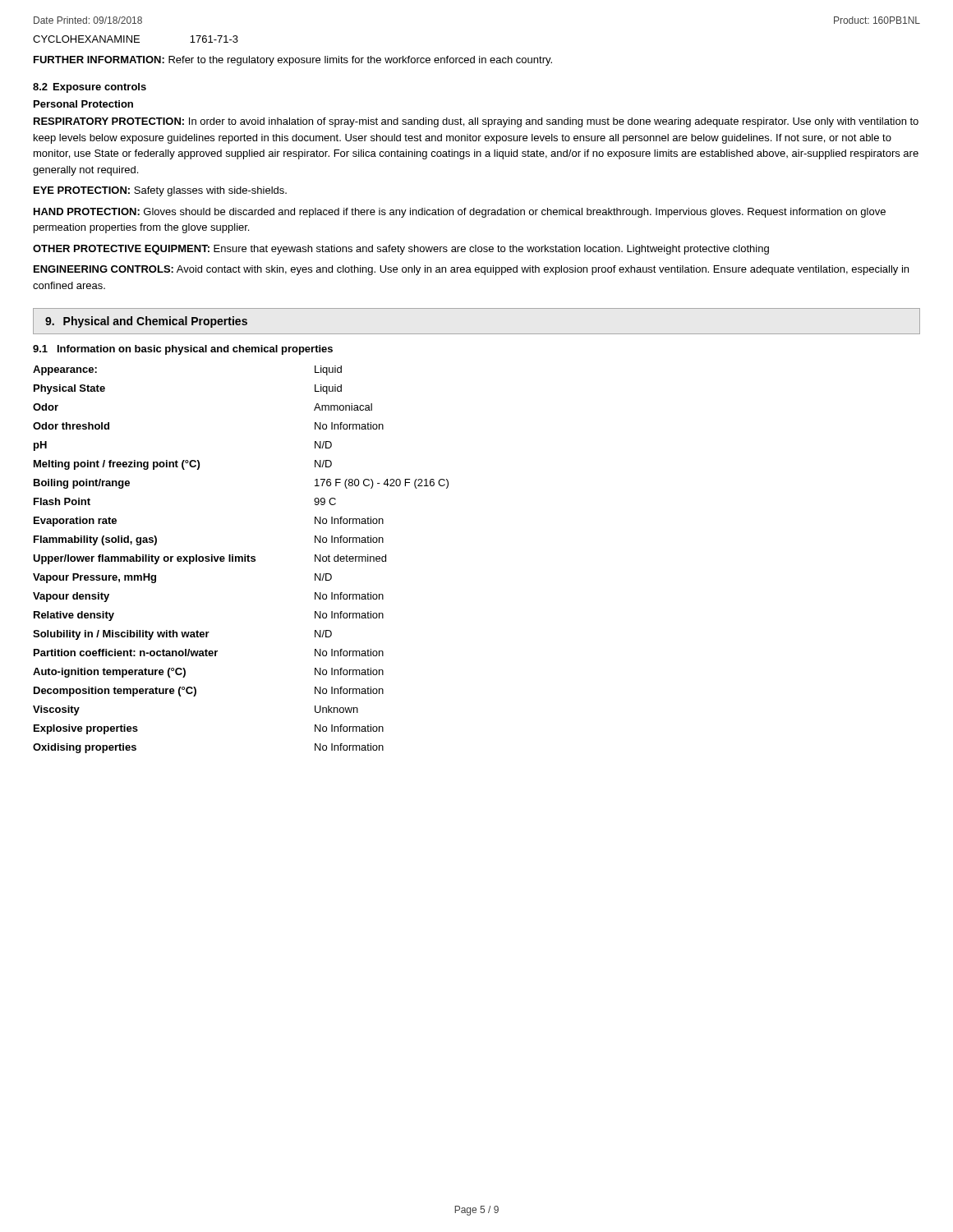This screenshot has height=1232, width=953.
Task: Find the section header with the text "Personal Protection"
Action: pyautogui.click(x=83, y=104)
